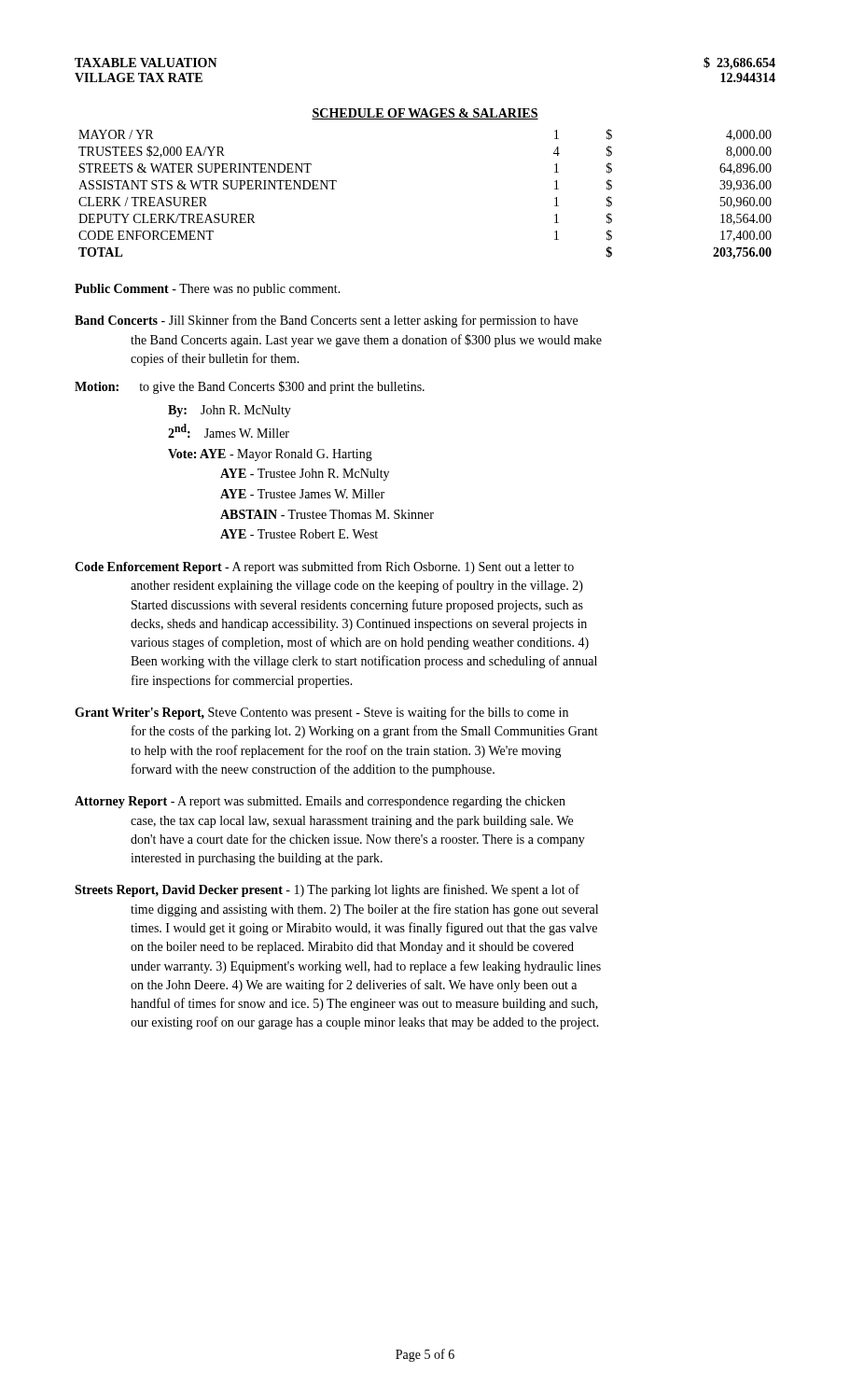
Task: Find the text block starting "By: John R."
Action: 229,411
